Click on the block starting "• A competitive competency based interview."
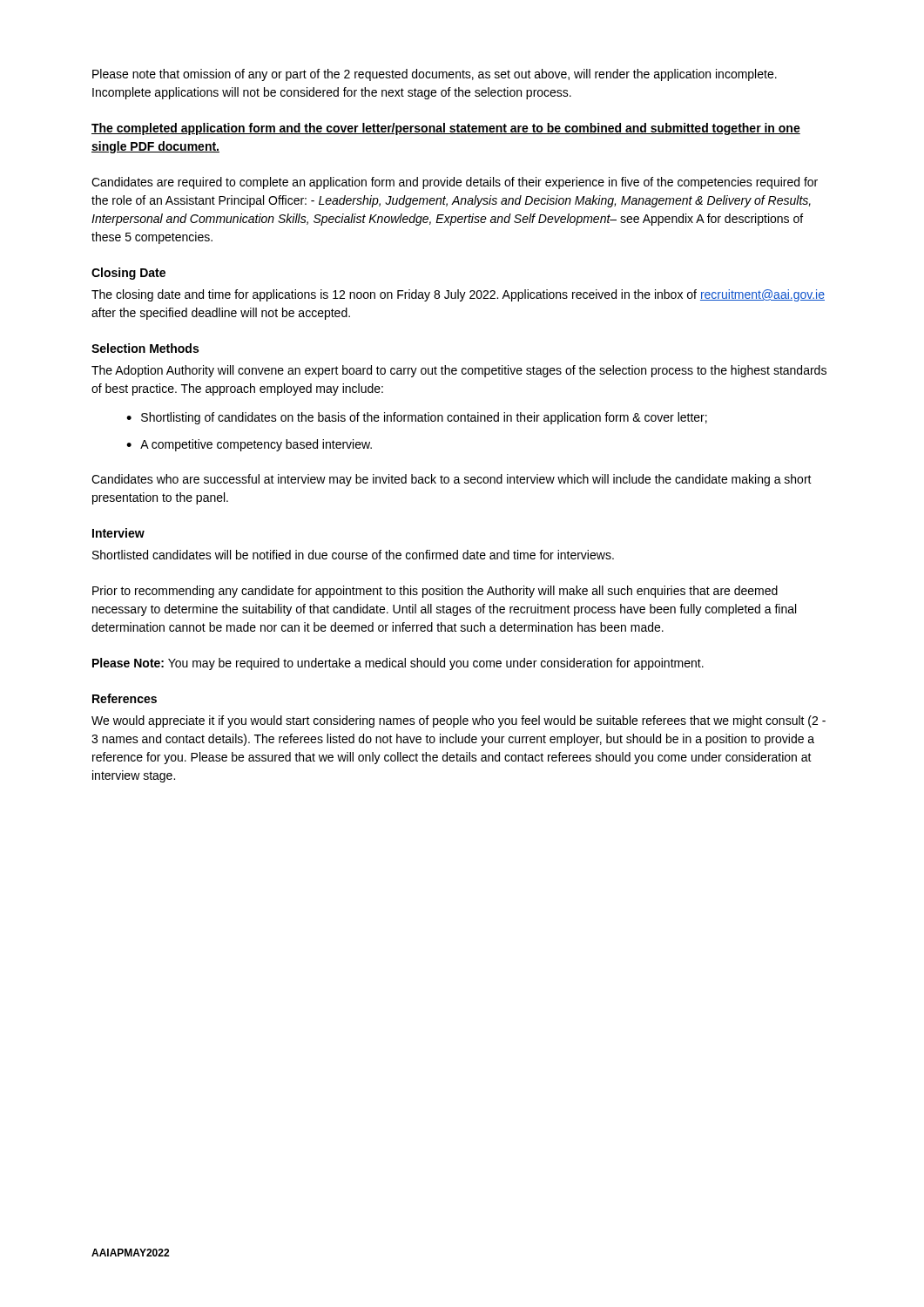Screen dimensions: 1307x924 click(250, 446)
